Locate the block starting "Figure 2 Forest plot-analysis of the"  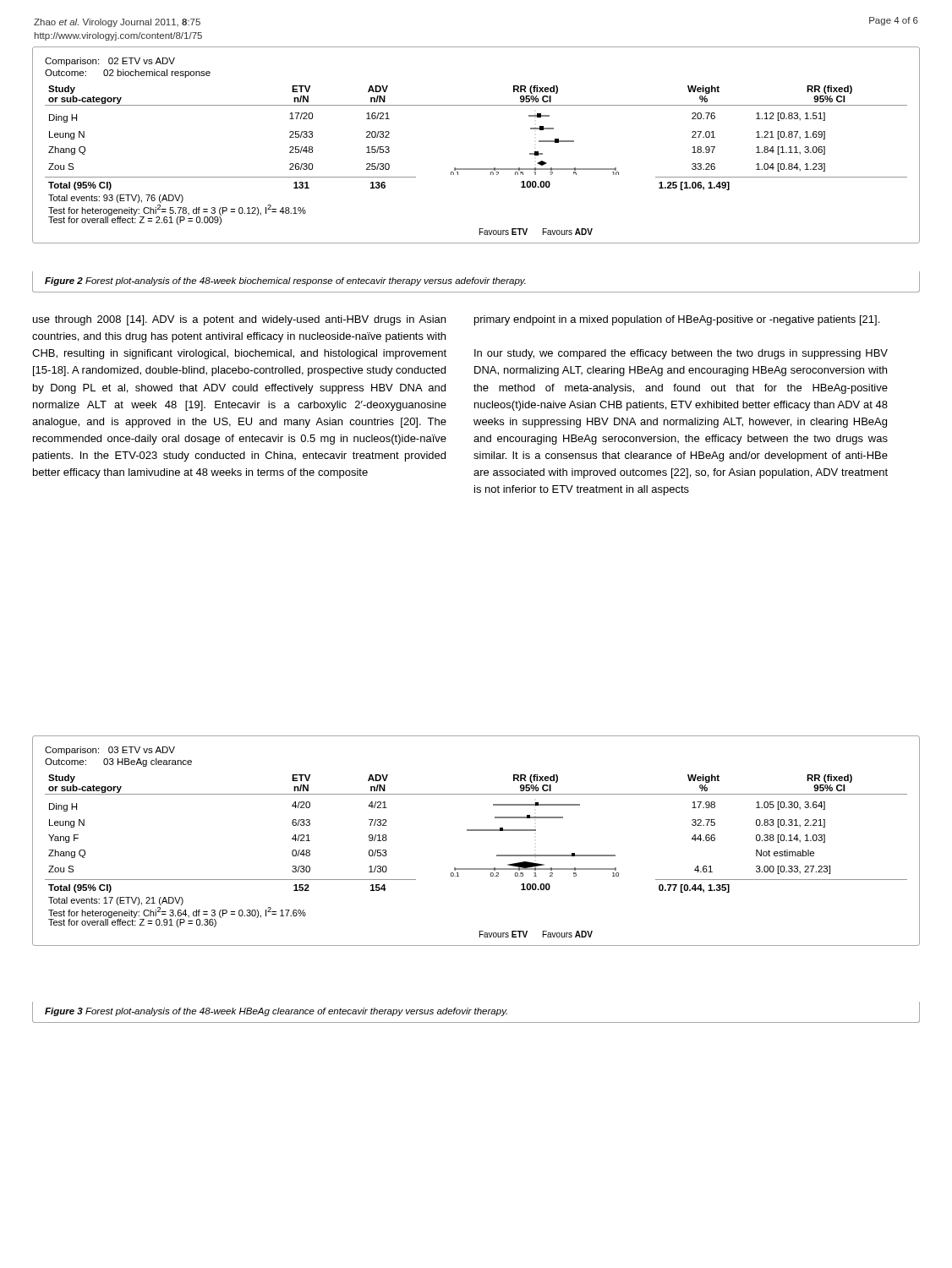[x=286, y=281]
